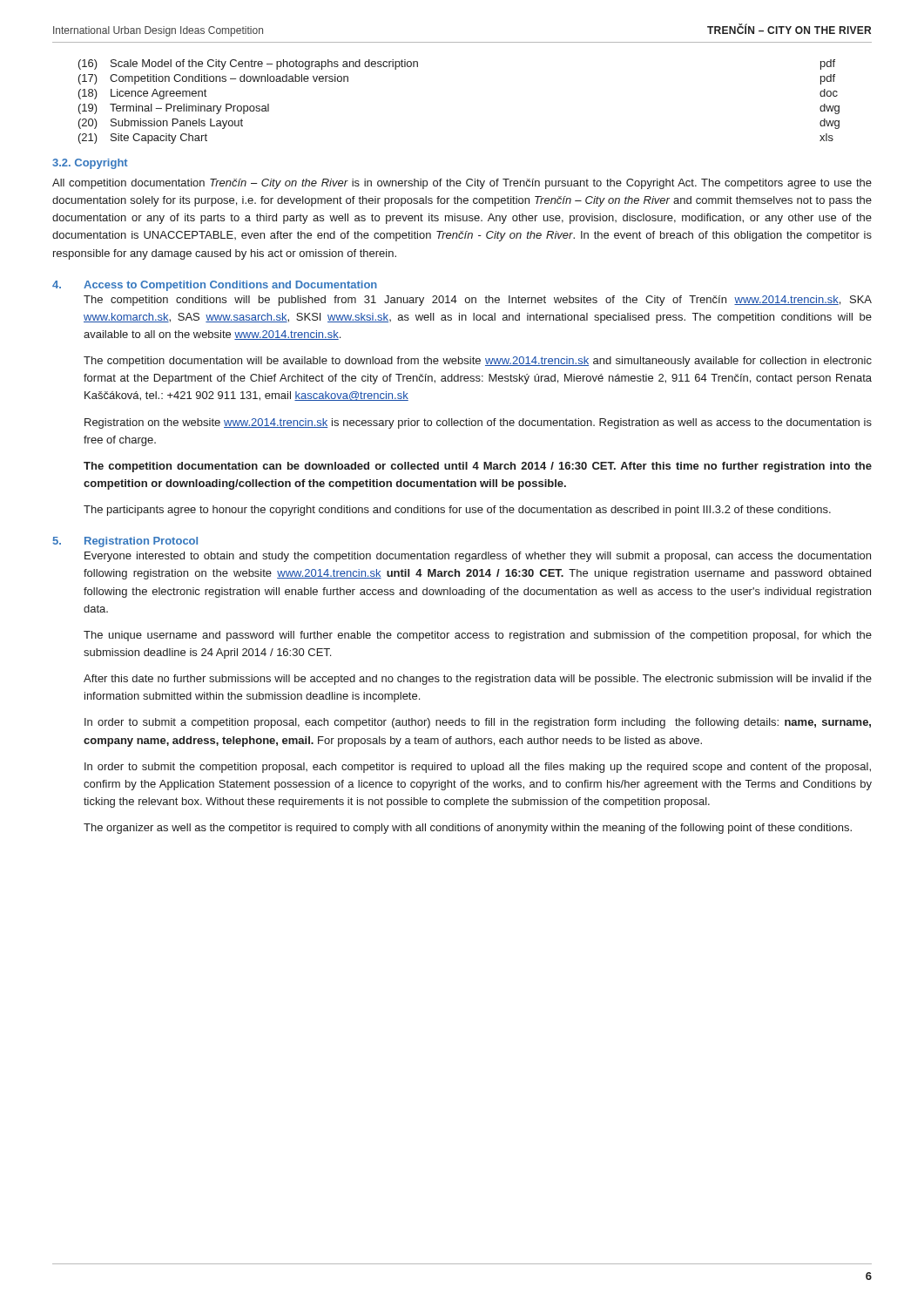Screen dimensions: 1307x924
Task: Find the section header that says "Access to Competition Conditions and Documentation"
Action: [230, 284]
